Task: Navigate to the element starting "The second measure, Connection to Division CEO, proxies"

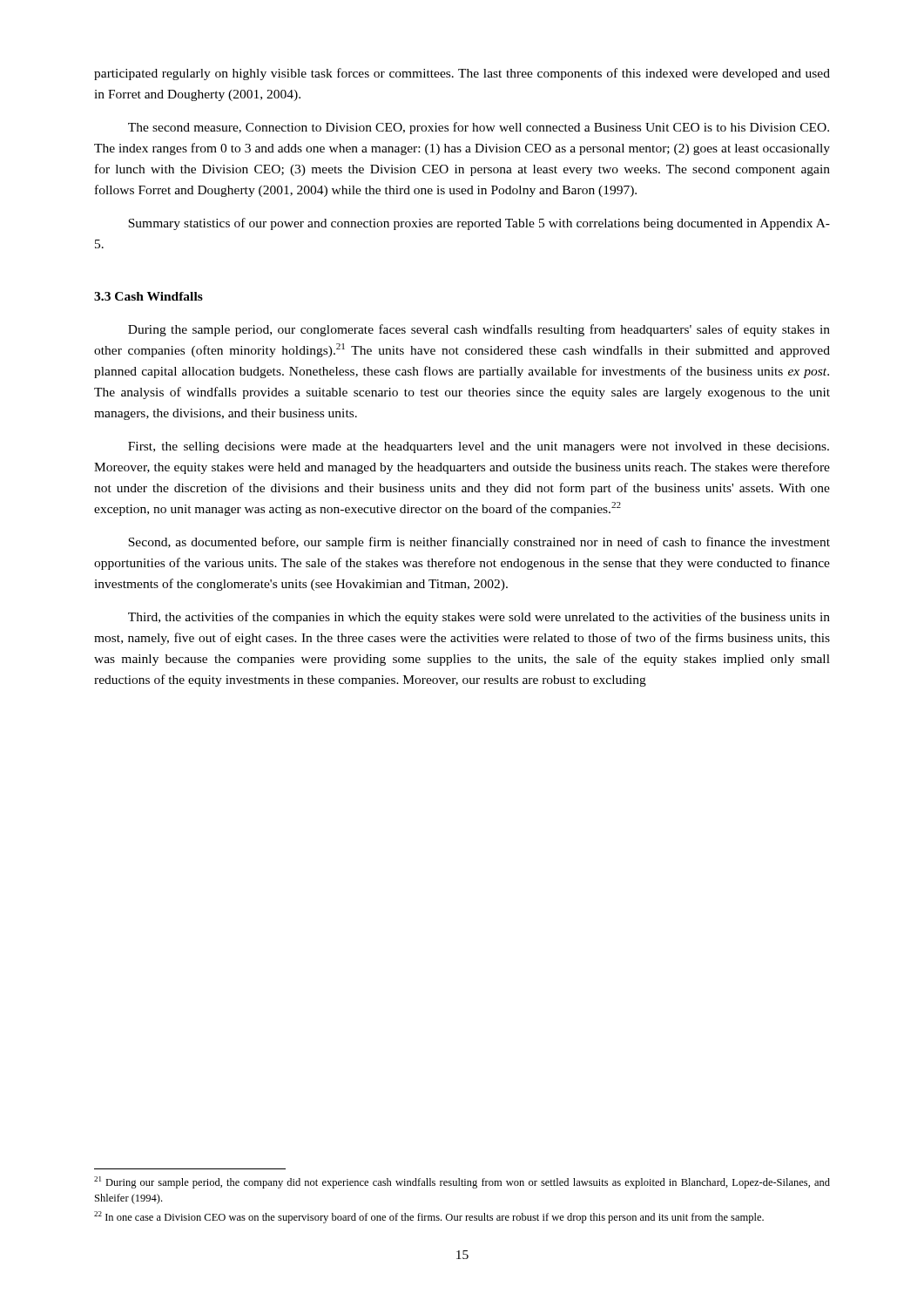Action: click(462, 159)
